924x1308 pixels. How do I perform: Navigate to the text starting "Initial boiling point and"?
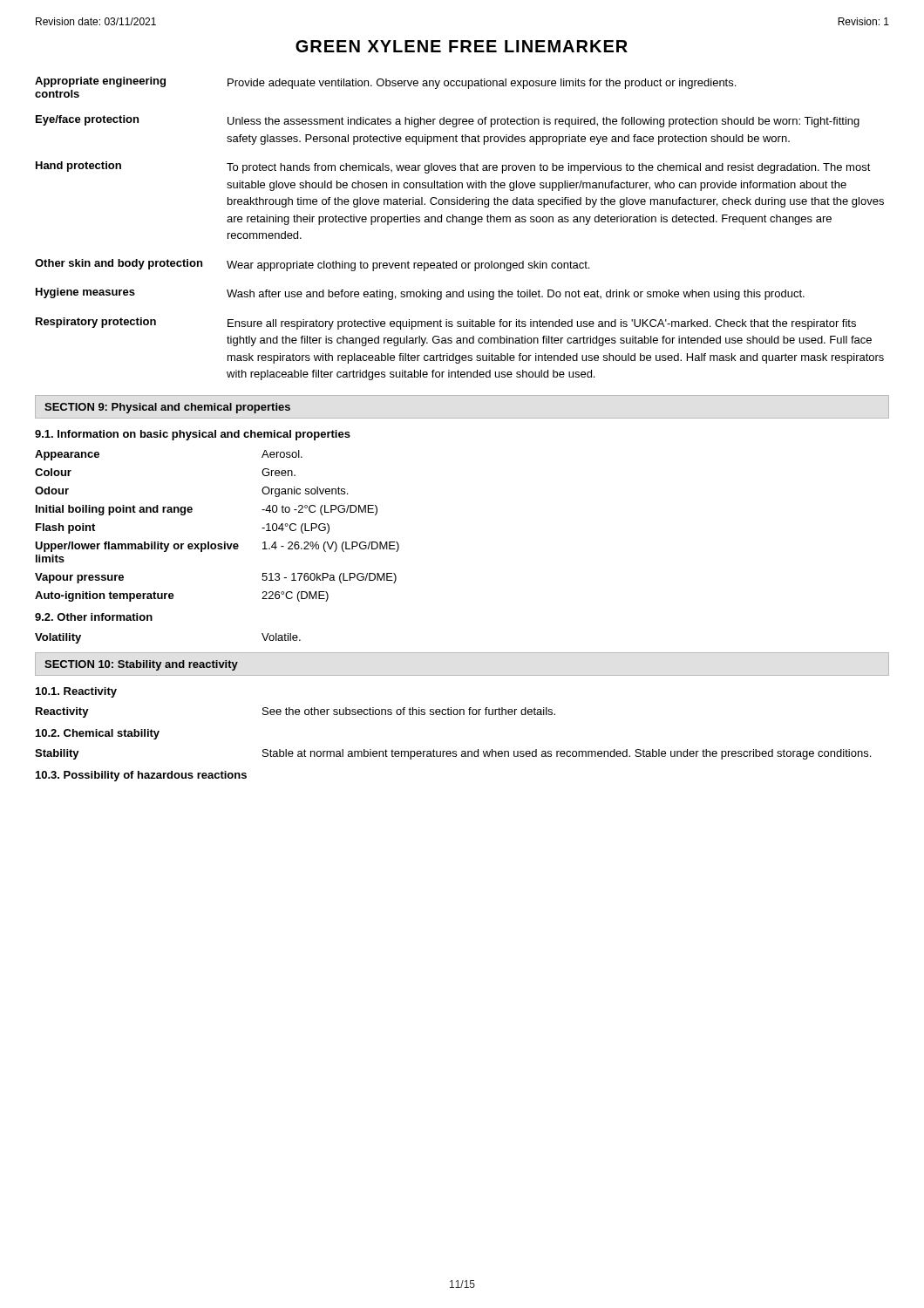(x=110, y=510)
